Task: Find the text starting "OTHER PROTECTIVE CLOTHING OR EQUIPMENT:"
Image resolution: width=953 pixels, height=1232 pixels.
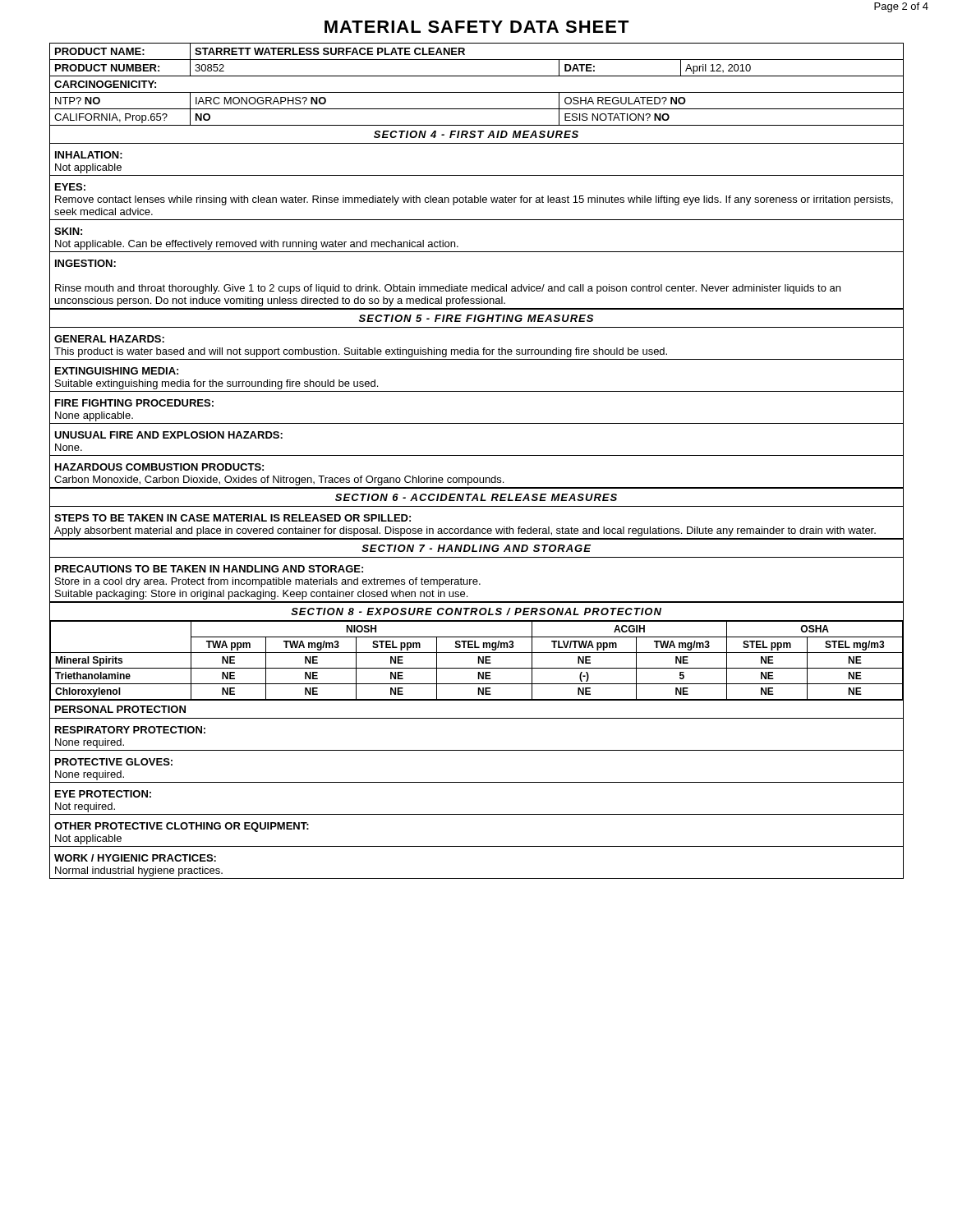Action: click(x=476, y=830)
